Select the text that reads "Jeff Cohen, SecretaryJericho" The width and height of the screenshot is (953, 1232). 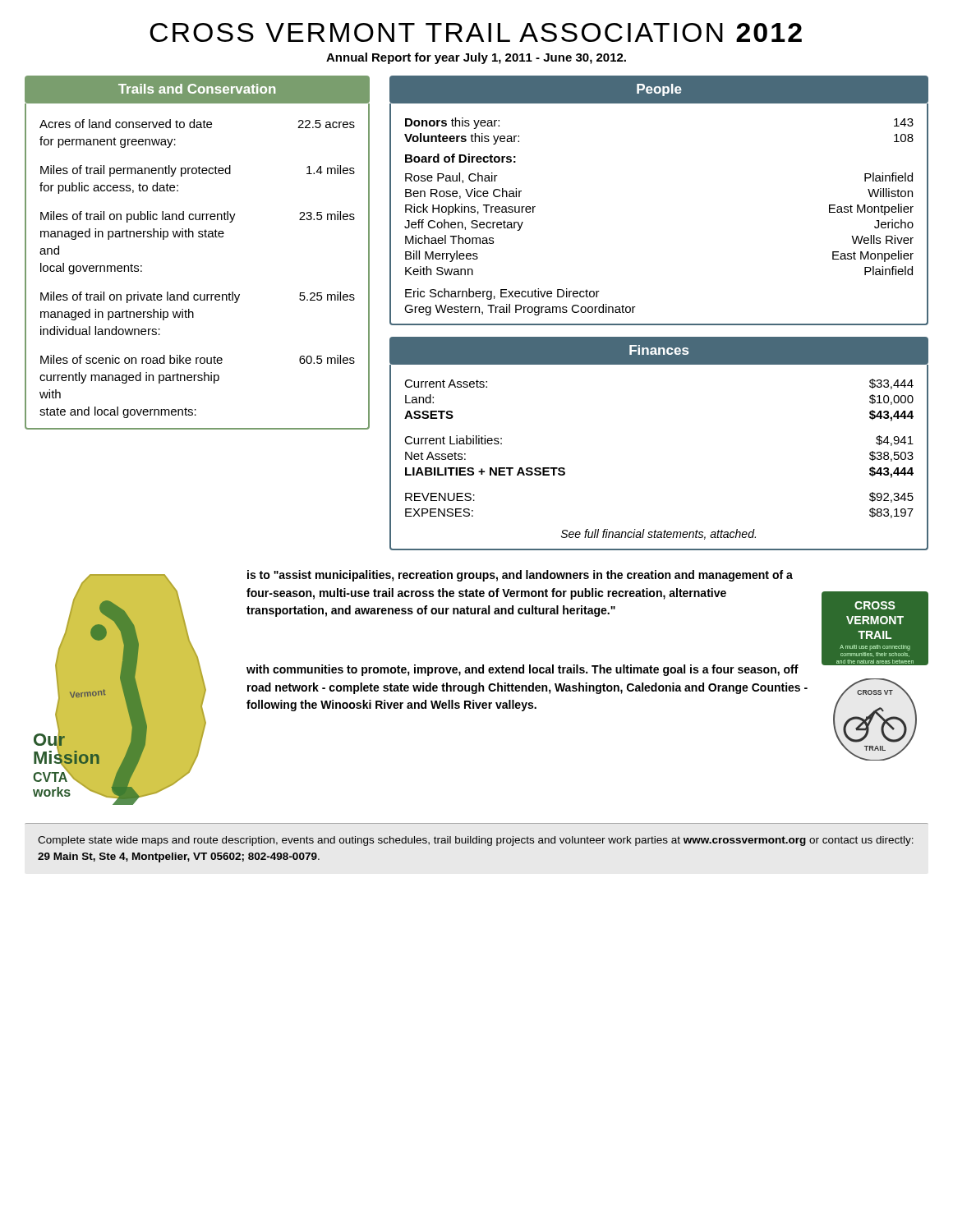click(x=459, y=225)
